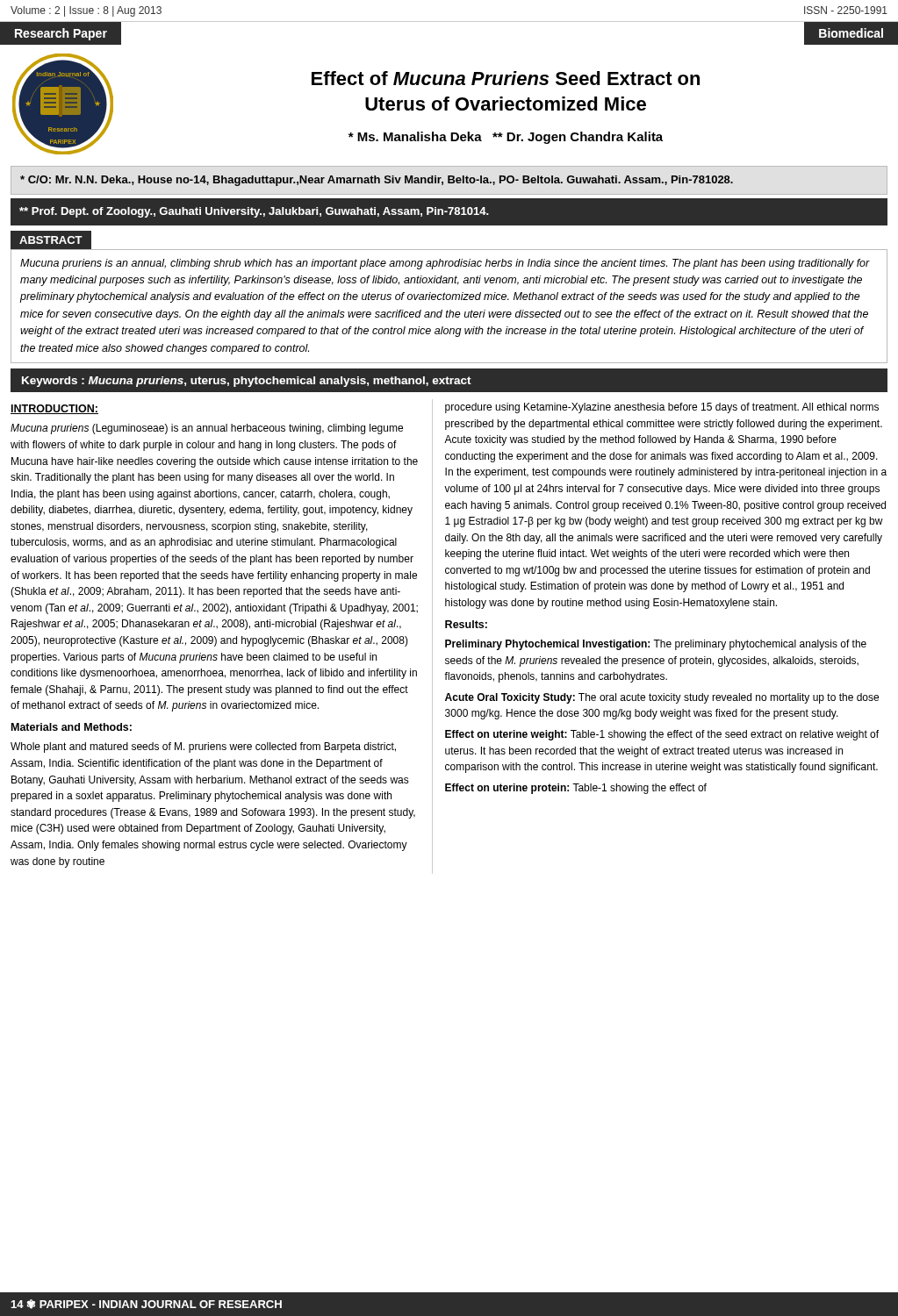898x1316 pixels.
Task: Click on the passage starting "Effect of Mucuna Pruriens Seed Extract"
Action: coord(506,91)
